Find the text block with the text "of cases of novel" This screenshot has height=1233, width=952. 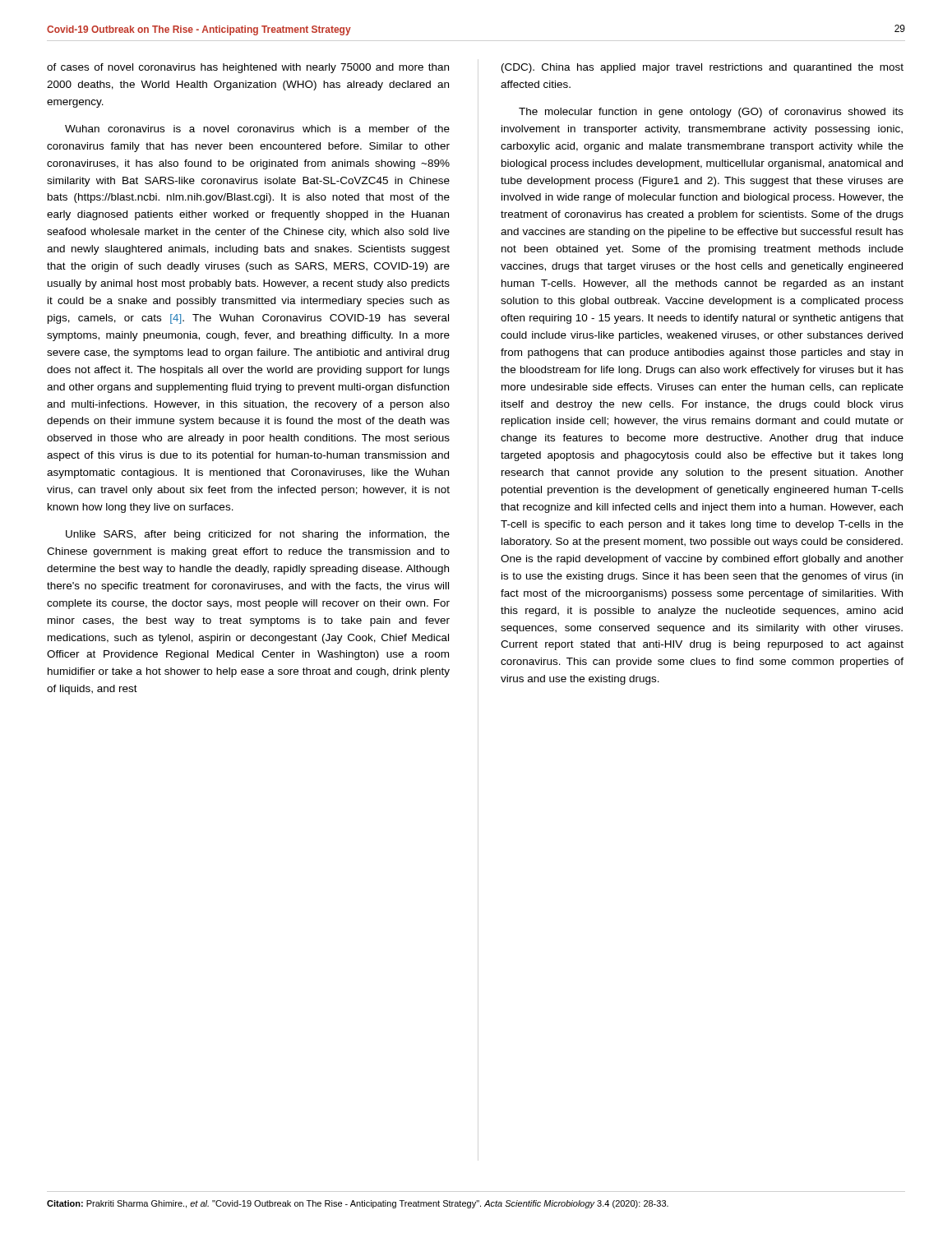point(248,379)
